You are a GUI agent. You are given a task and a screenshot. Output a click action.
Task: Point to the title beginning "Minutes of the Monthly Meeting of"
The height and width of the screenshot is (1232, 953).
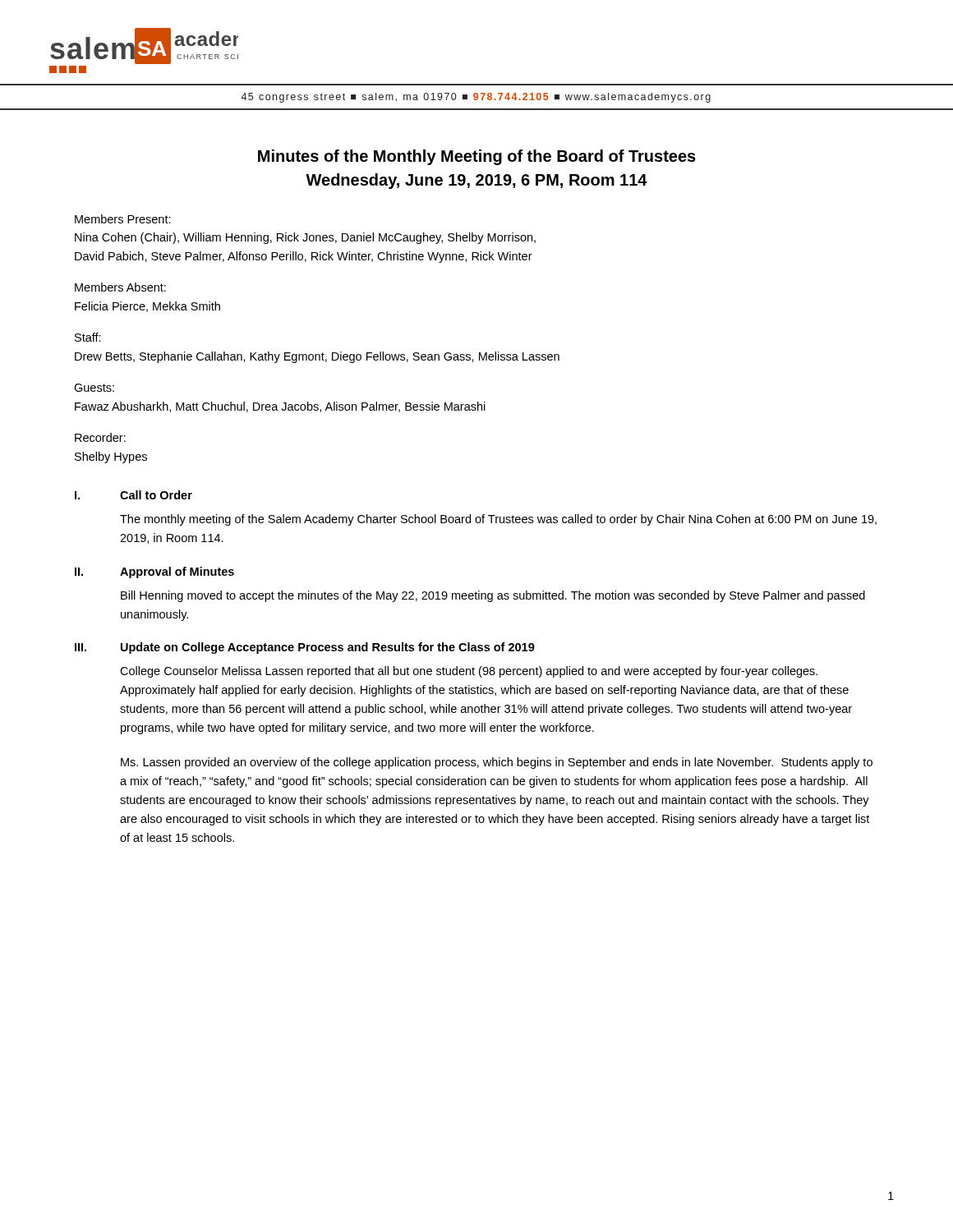[476, 168]
